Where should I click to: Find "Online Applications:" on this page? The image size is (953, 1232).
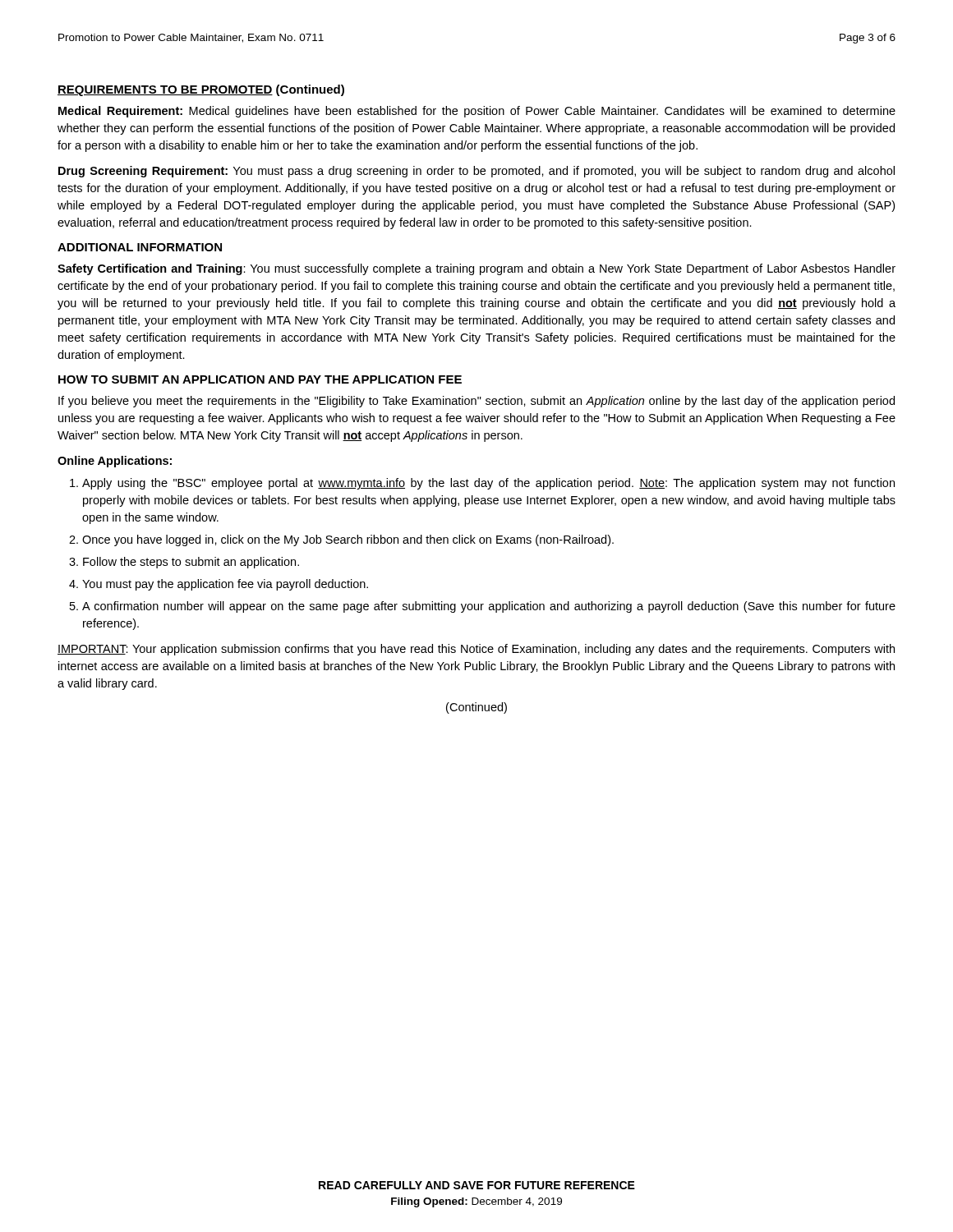[x=115, y=461]
